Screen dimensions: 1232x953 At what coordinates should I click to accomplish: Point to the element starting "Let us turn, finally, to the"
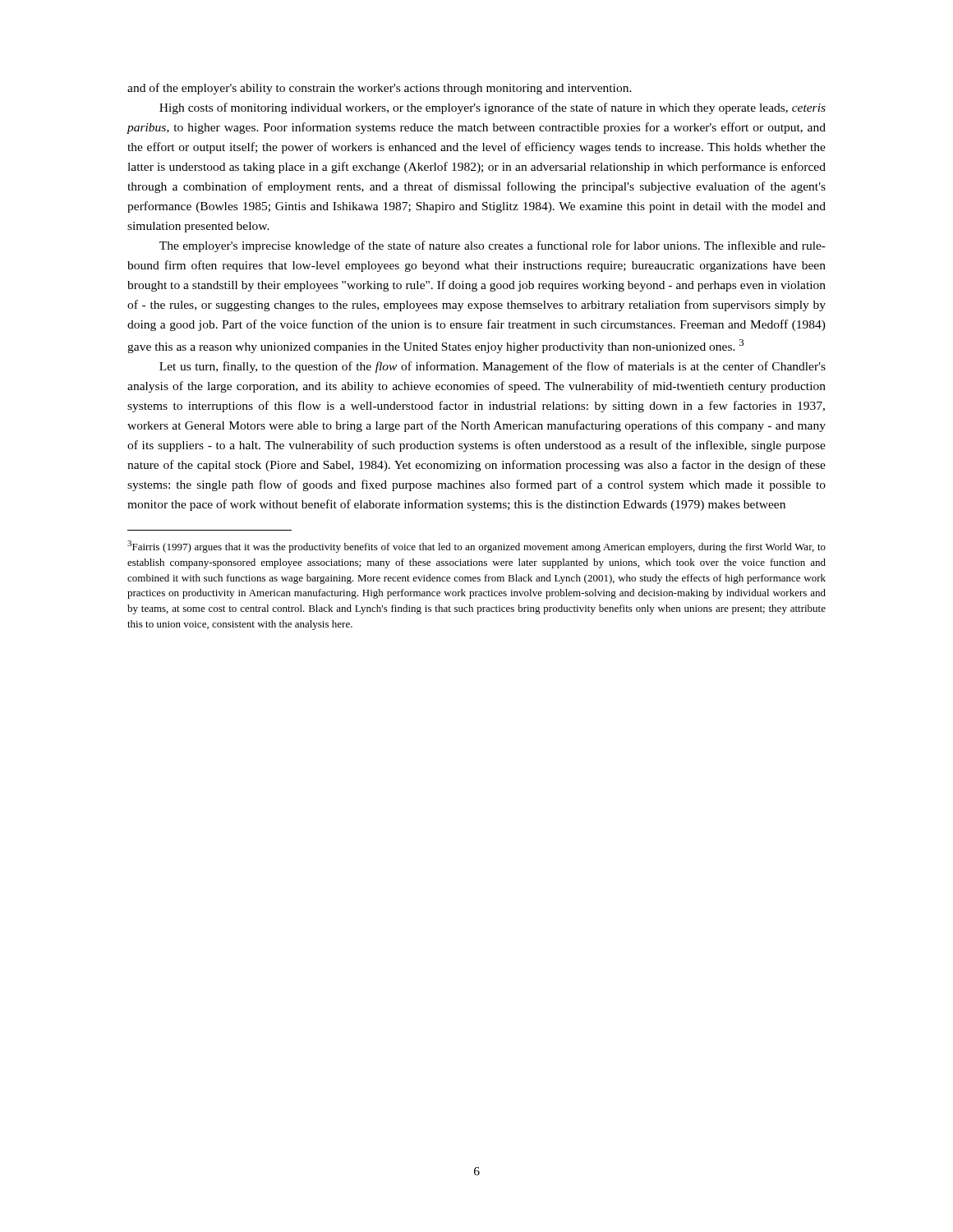pos(476,436)
